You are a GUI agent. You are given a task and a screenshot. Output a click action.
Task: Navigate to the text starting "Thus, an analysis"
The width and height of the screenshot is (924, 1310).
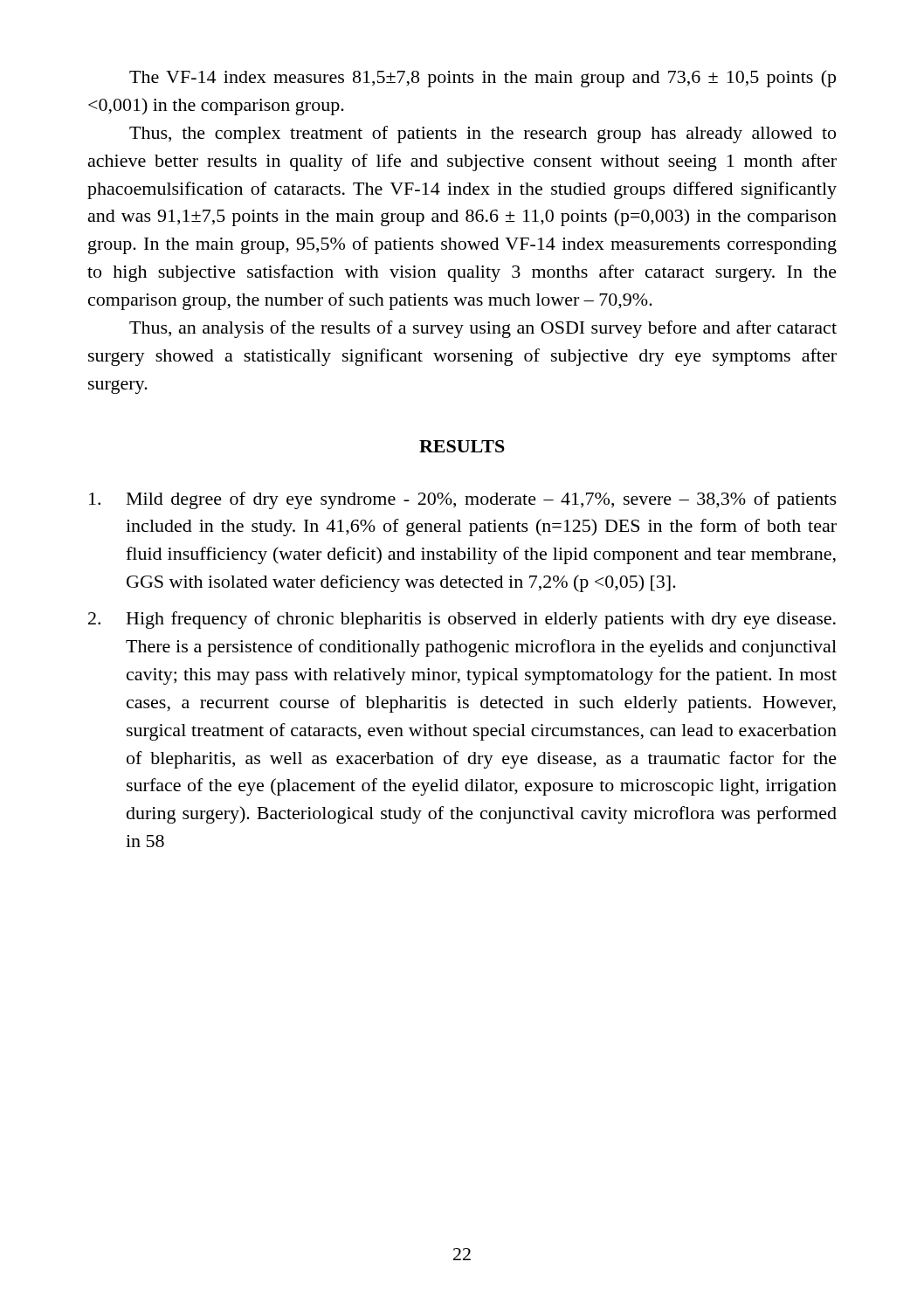tap(462, 355)
